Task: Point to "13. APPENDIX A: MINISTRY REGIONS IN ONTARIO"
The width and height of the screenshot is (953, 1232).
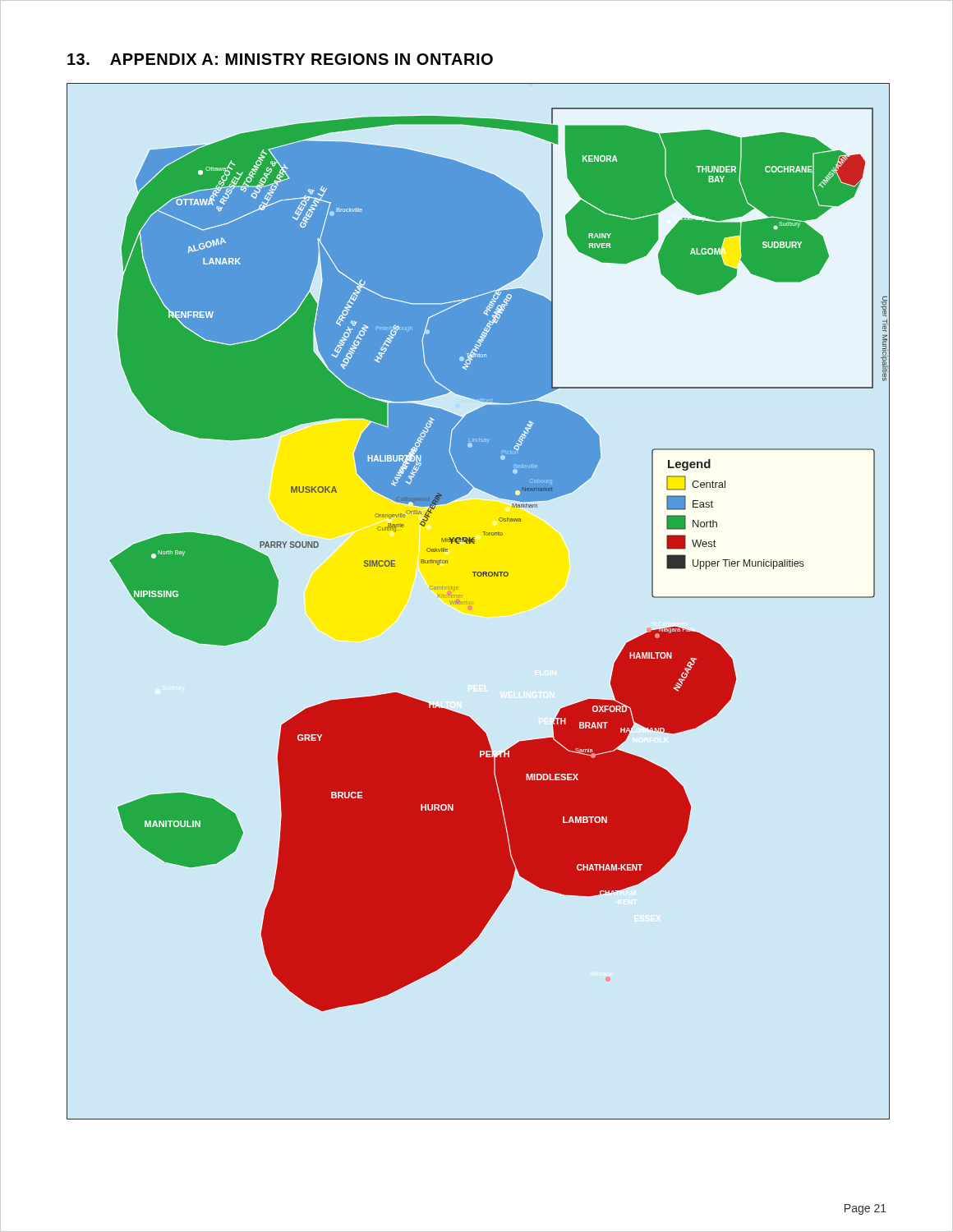Action: [280, 59]
